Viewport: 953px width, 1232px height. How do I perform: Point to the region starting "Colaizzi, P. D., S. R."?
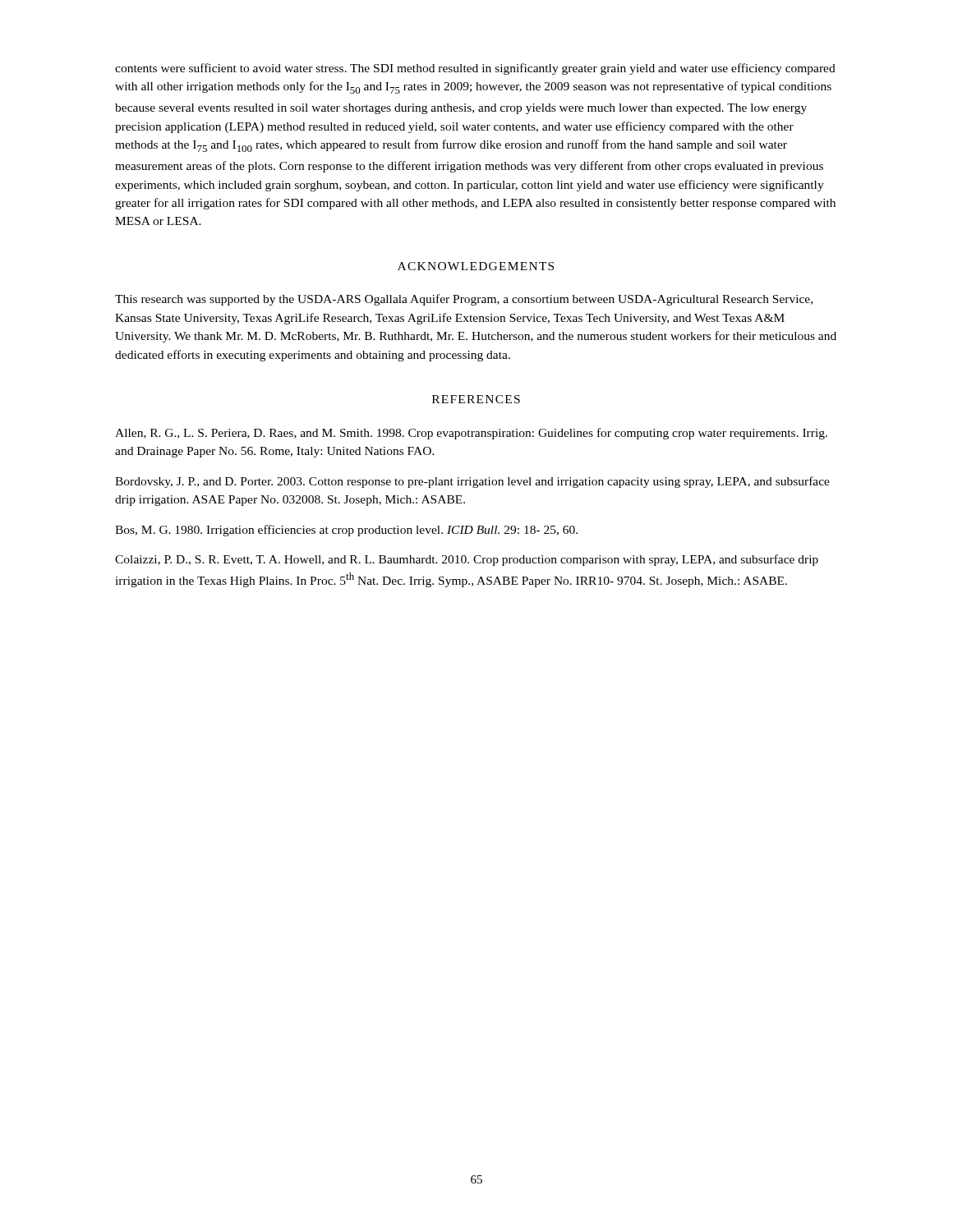click(x=467, y=570)
